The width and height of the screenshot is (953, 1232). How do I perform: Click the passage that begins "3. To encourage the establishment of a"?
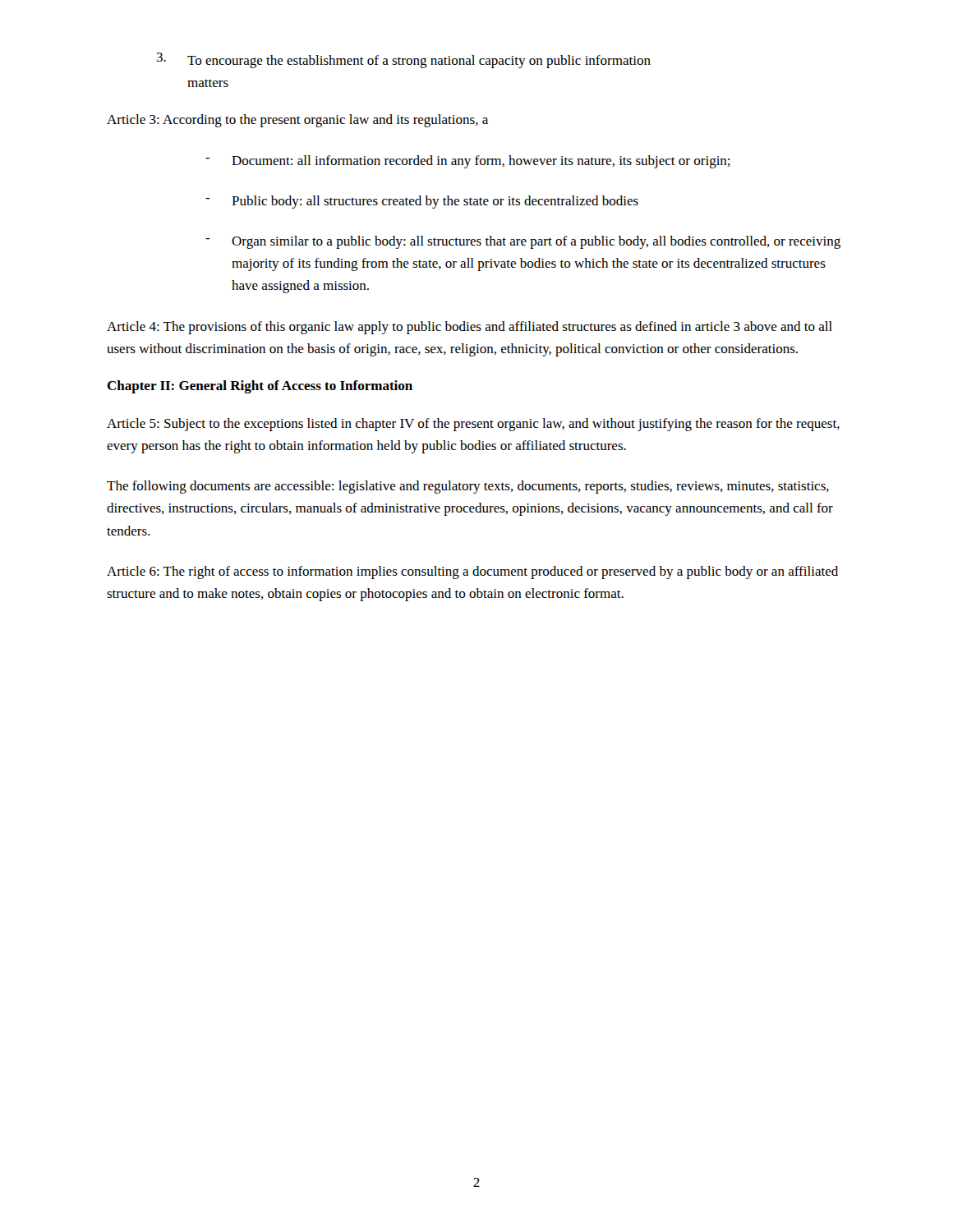501,72
